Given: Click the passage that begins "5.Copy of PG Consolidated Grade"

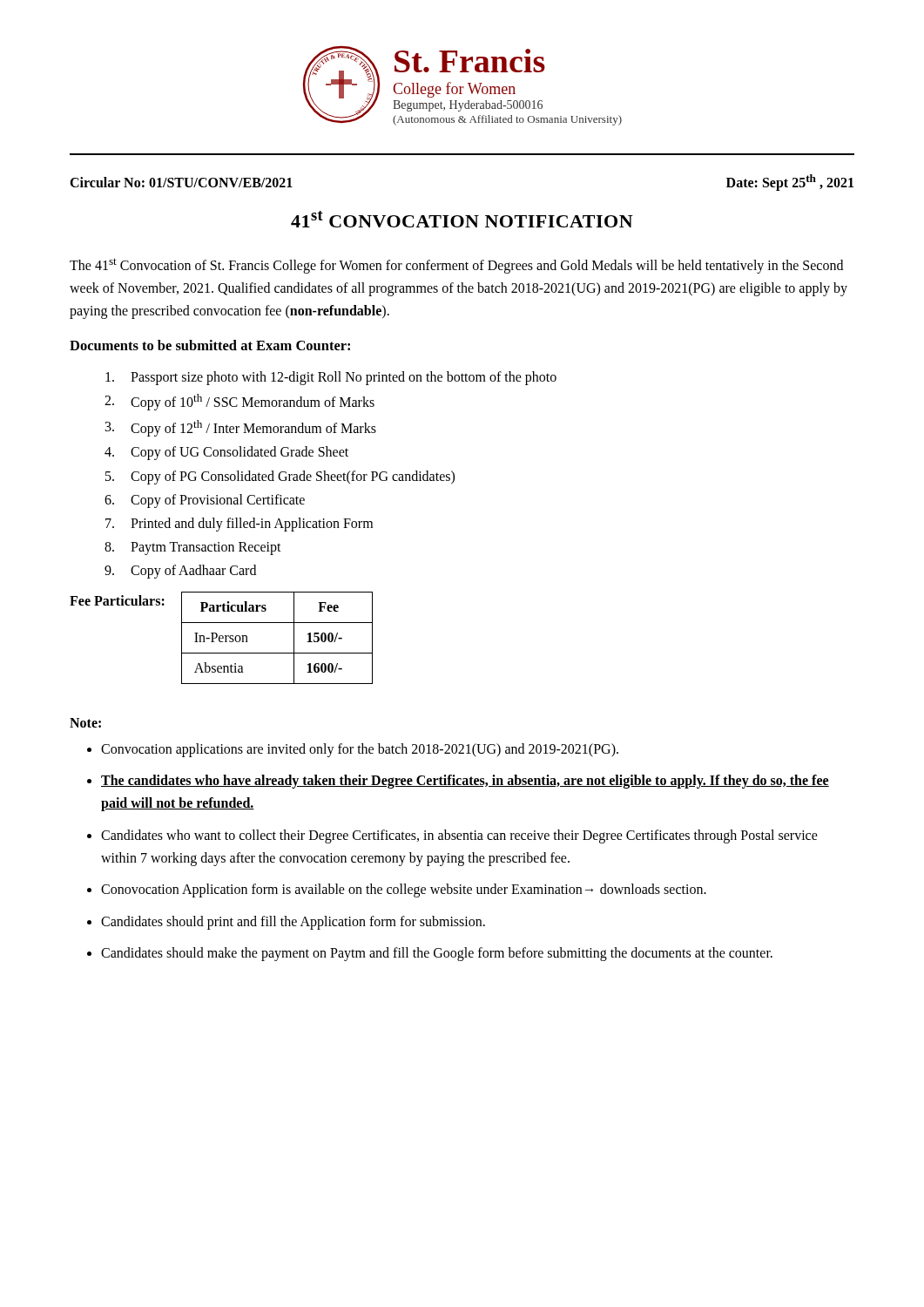Looking at the screenshot, I should point(280,476).
